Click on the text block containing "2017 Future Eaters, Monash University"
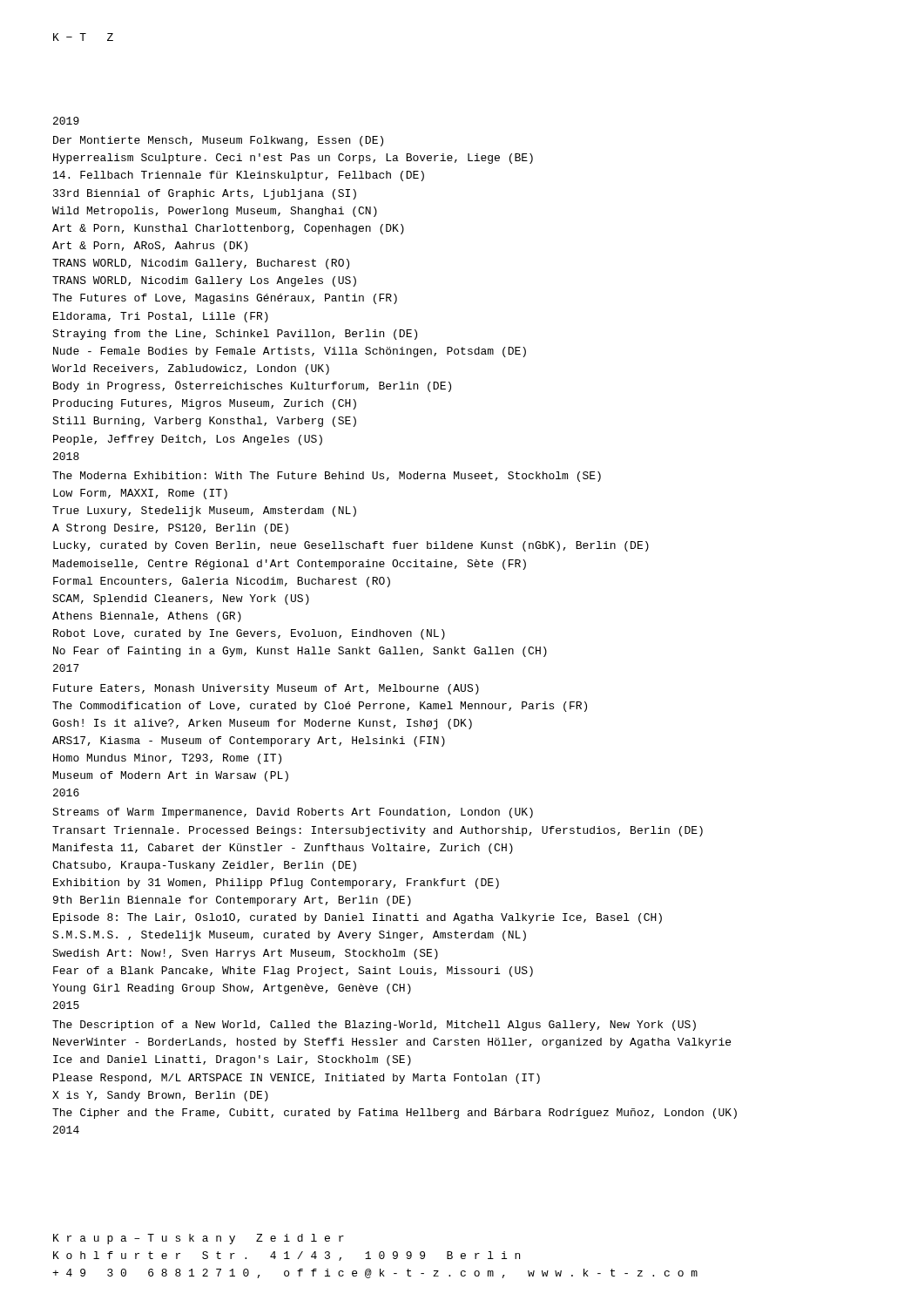Screen dimensions: 1307x924 coord(462,723)
